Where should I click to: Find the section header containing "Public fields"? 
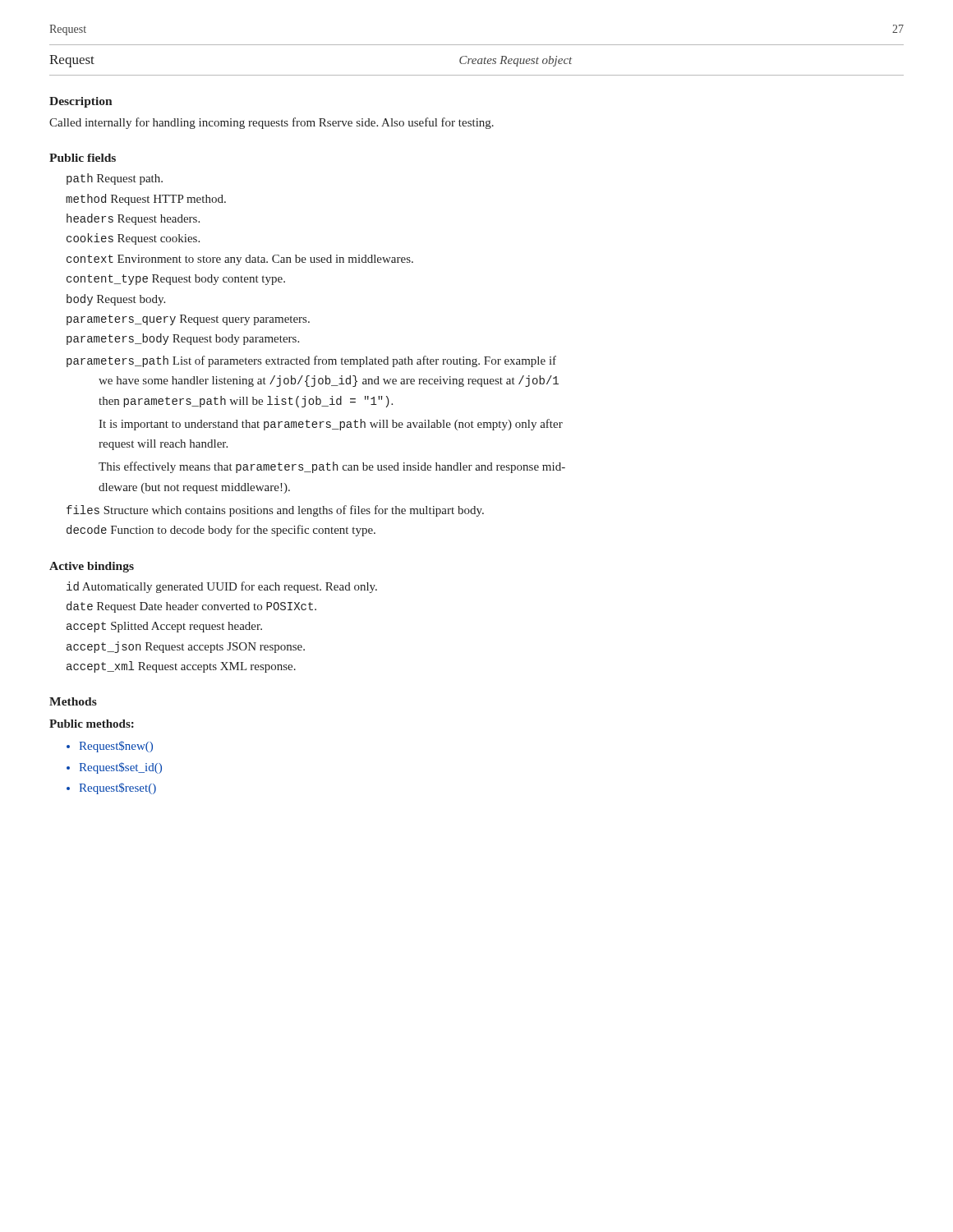click(83, 158)
